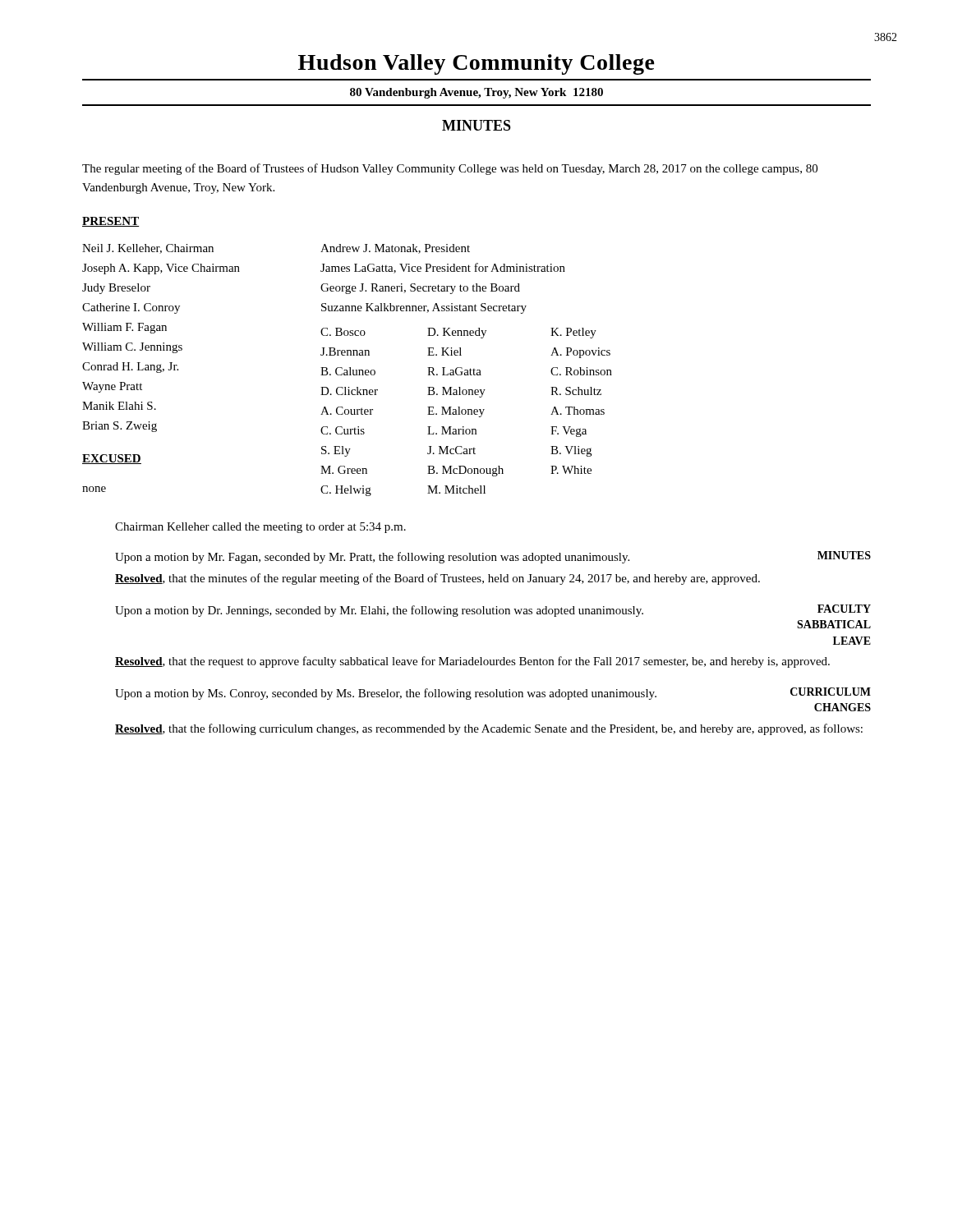
Task: Select the text block starting "The regular meeting of the"
Action: tap(450, 178)
